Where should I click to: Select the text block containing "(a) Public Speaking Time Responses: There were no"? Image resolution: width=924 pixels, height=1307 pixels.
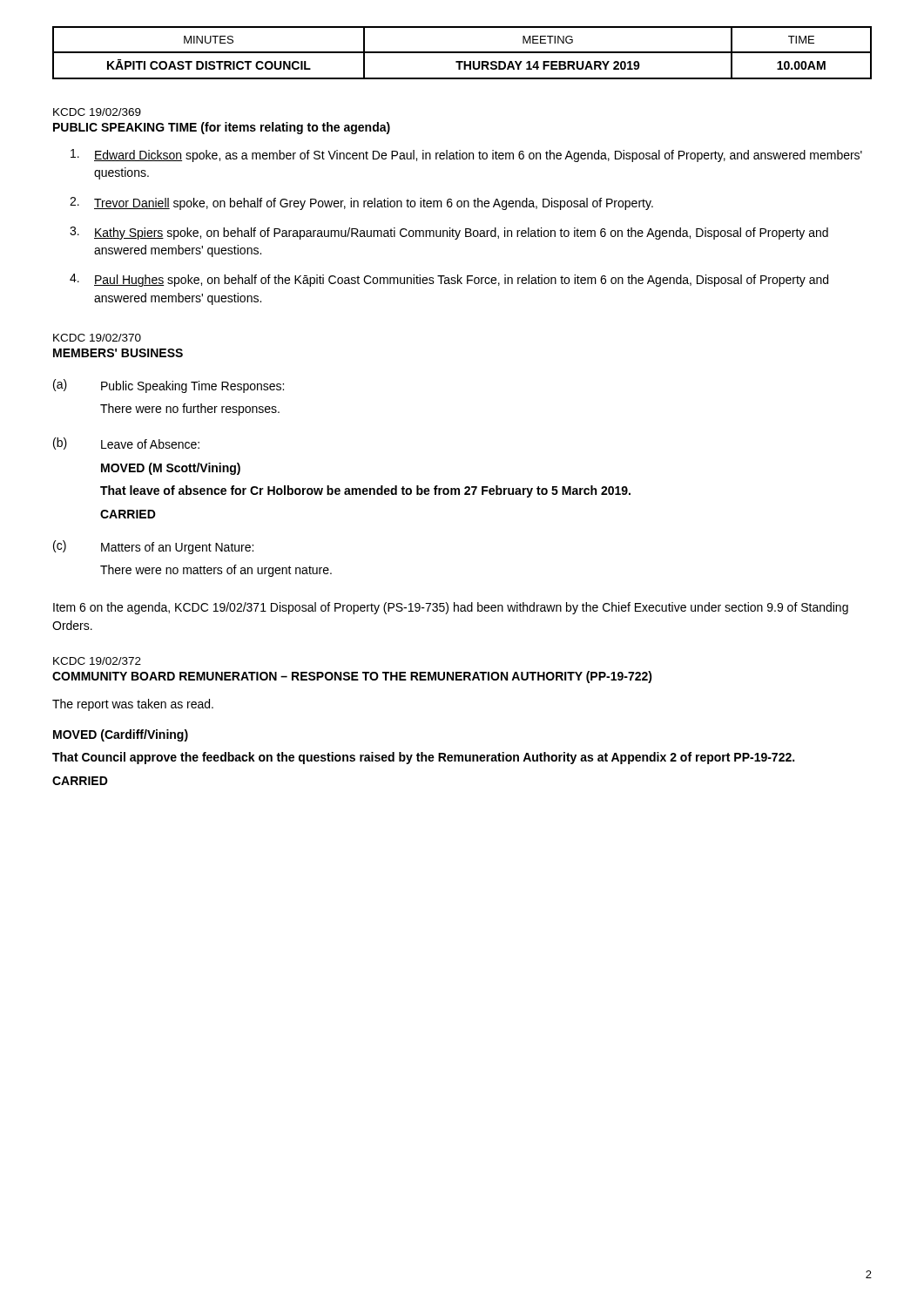[x=169, y=386]
